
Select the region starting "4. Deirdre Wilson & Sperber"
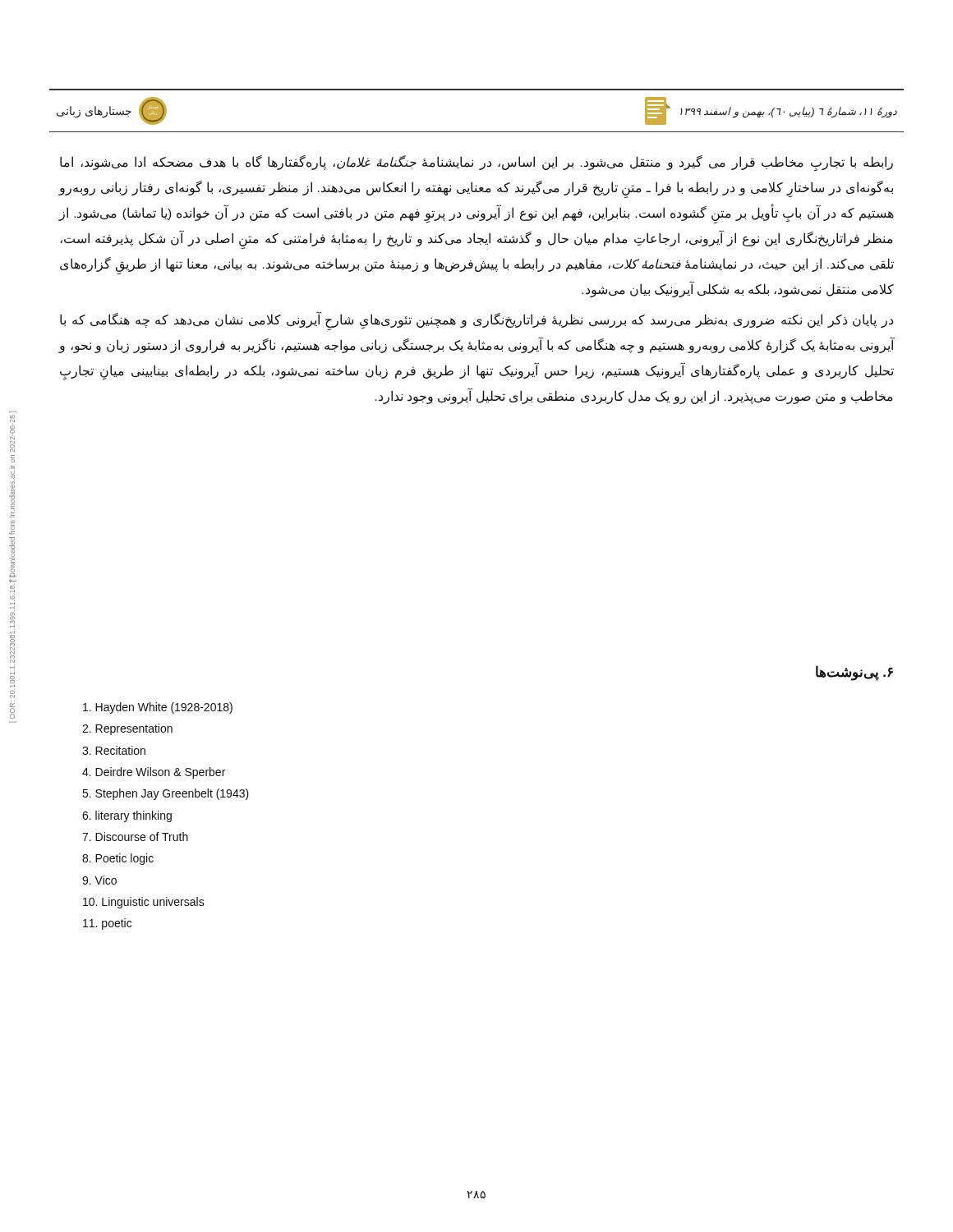[x=154, y=772]
